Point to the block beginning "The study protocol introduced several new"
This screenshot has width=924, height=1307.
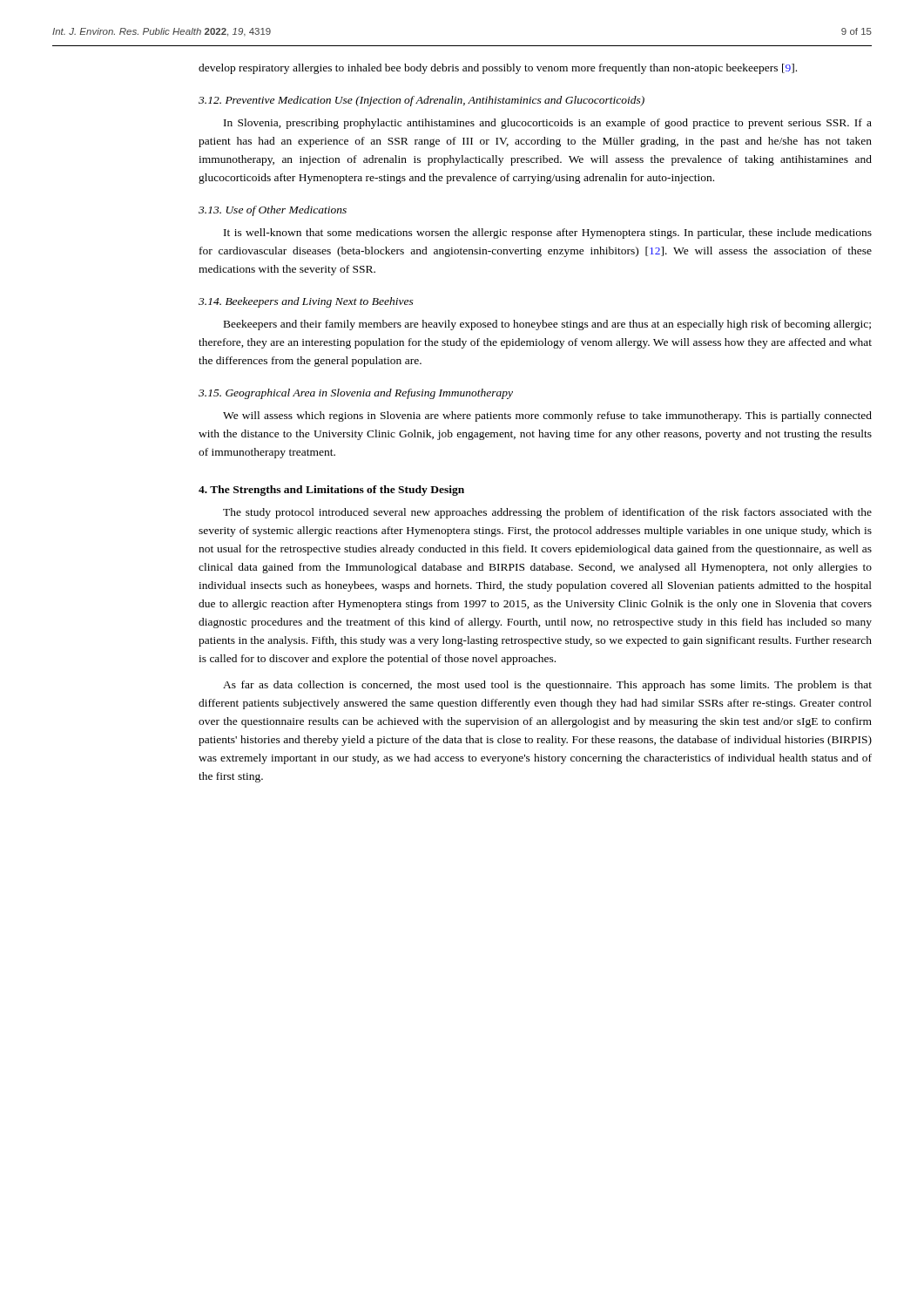click(535, 585)
